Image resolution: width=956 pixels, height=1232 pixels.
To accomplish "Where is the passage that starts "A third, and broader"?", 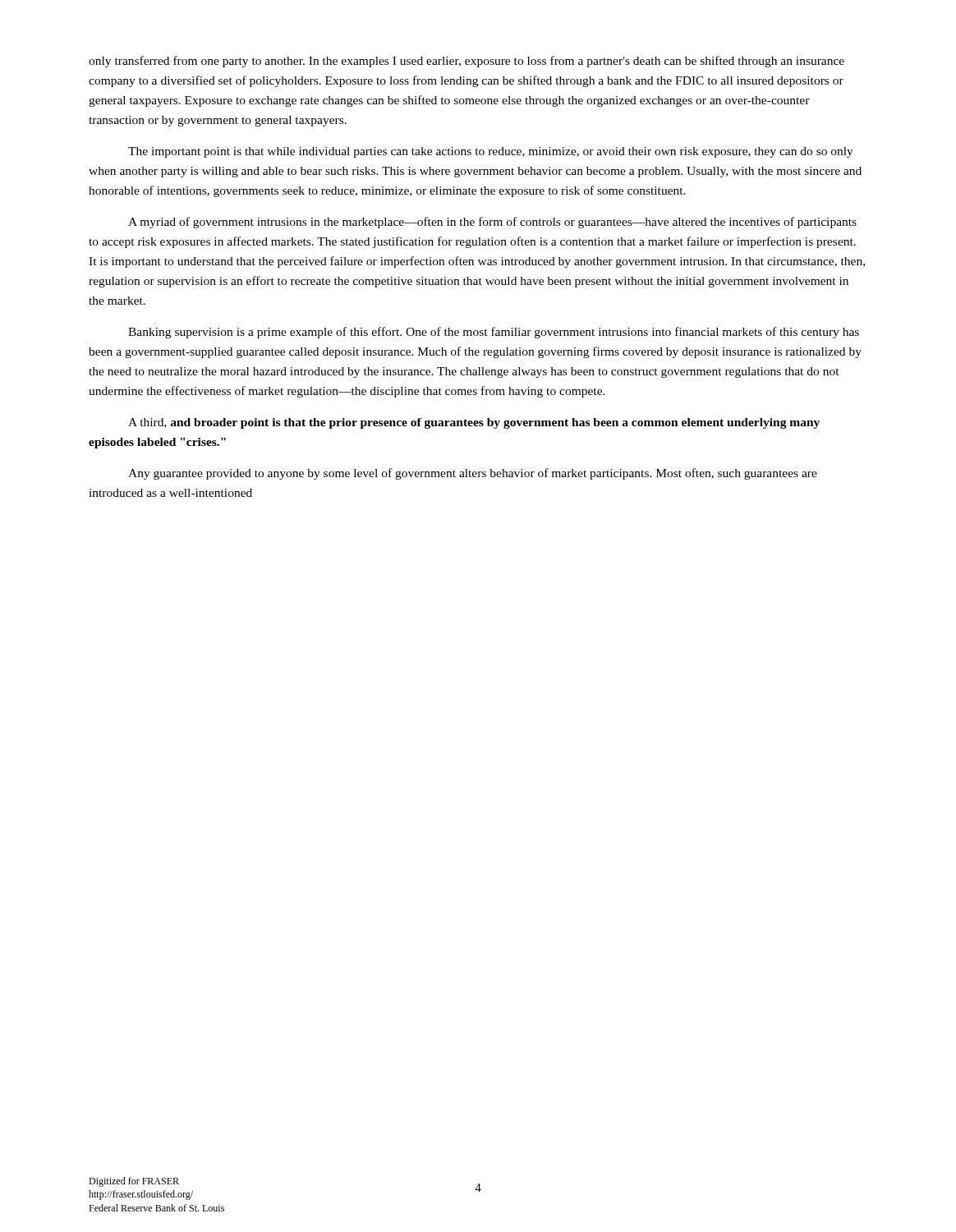I will point(478,432).
